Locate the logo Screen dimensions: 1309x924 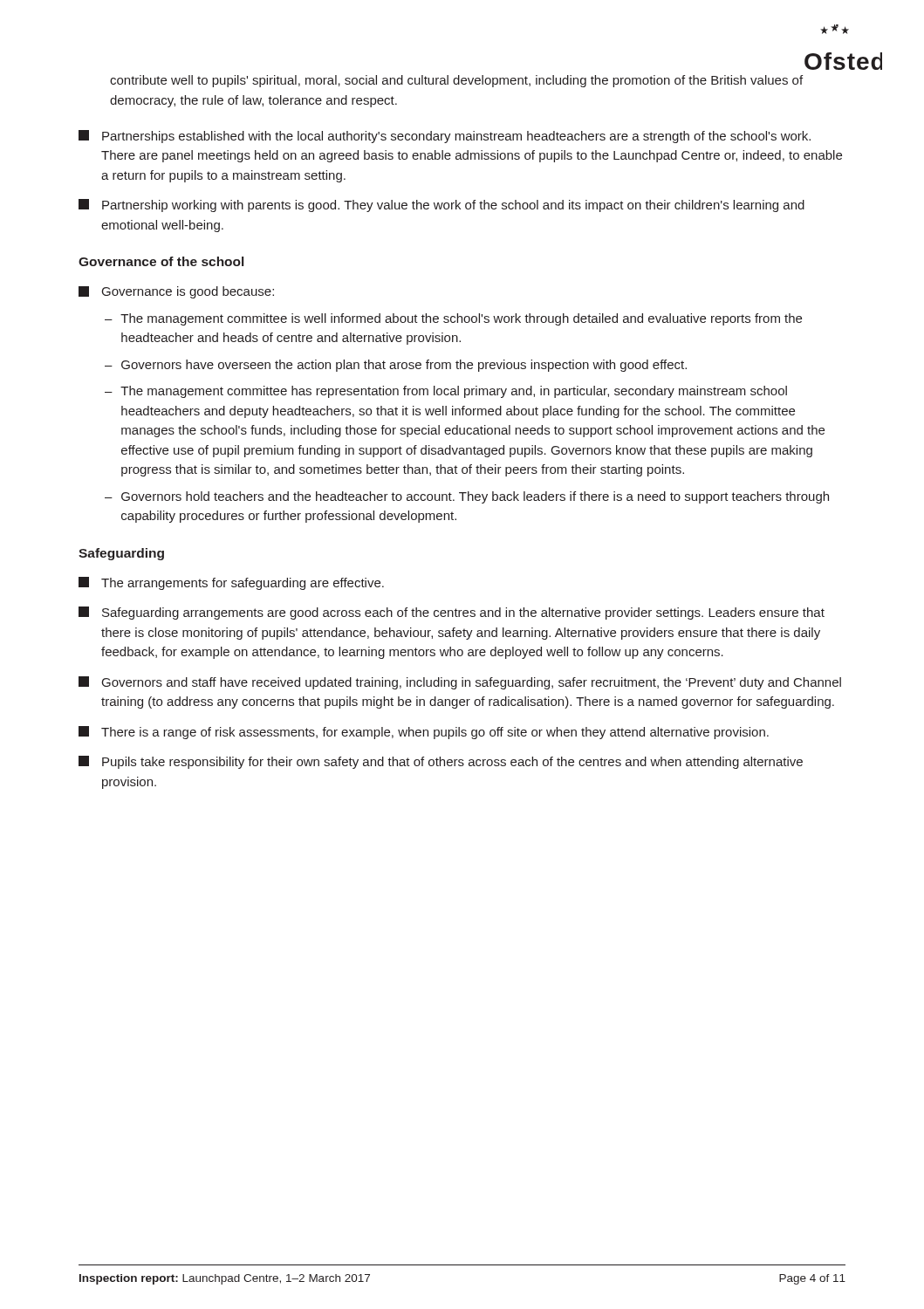click(843, 56)
